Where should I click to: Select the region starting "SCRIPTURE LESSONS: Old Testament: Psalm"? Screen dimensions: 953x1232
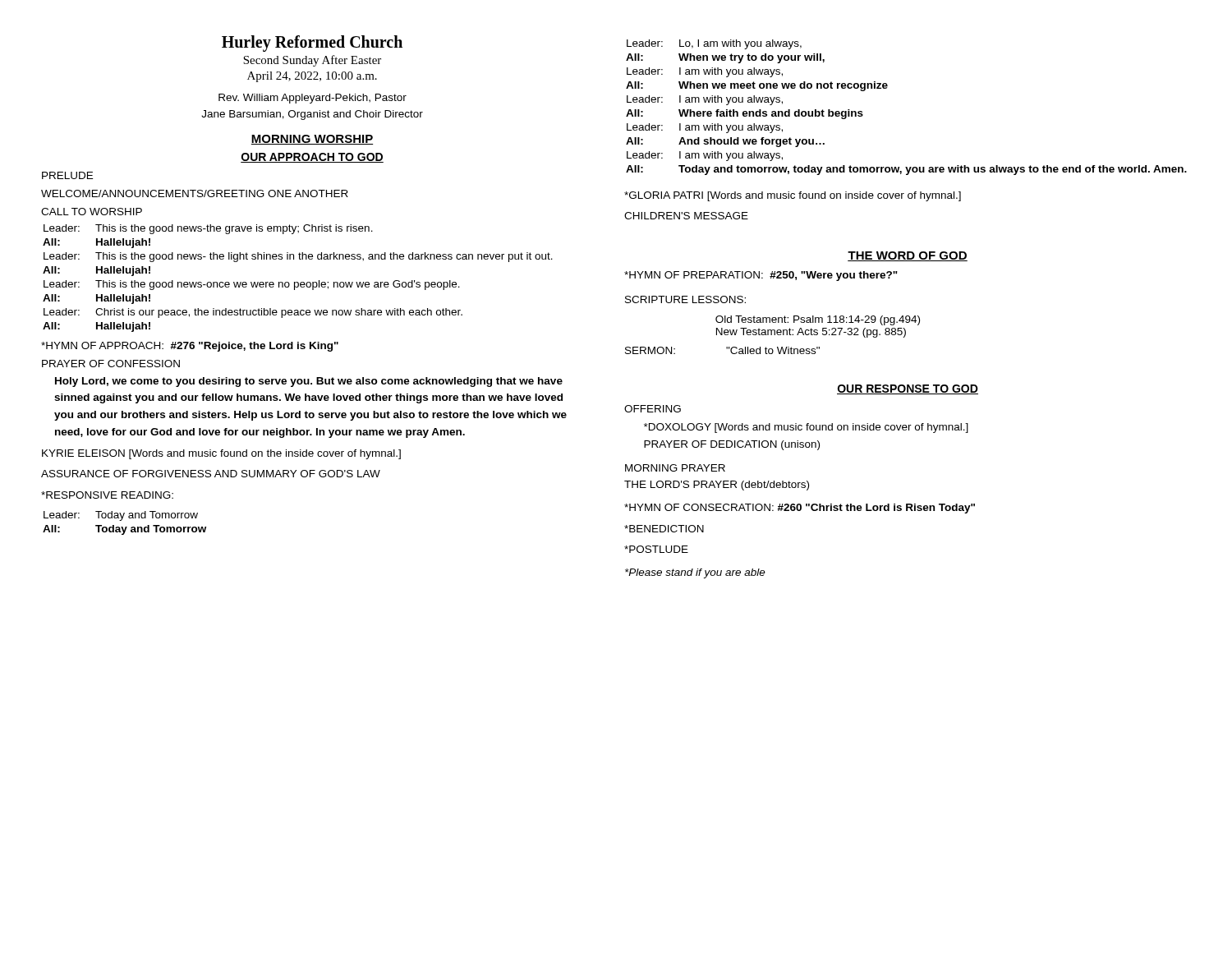point(908,315)
